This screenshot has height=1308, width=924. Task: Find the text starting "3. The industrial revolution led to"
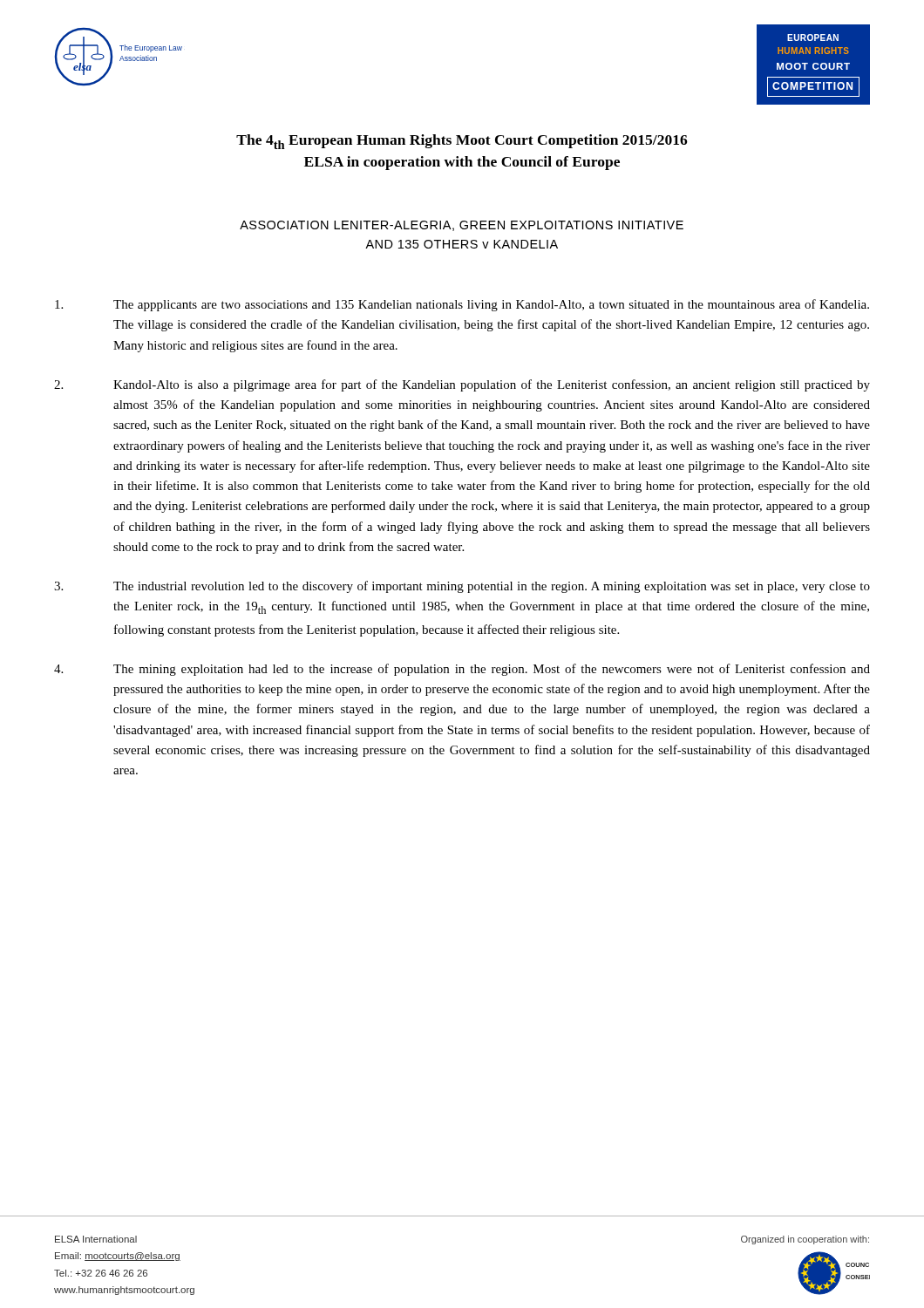[x=462, y=608]
